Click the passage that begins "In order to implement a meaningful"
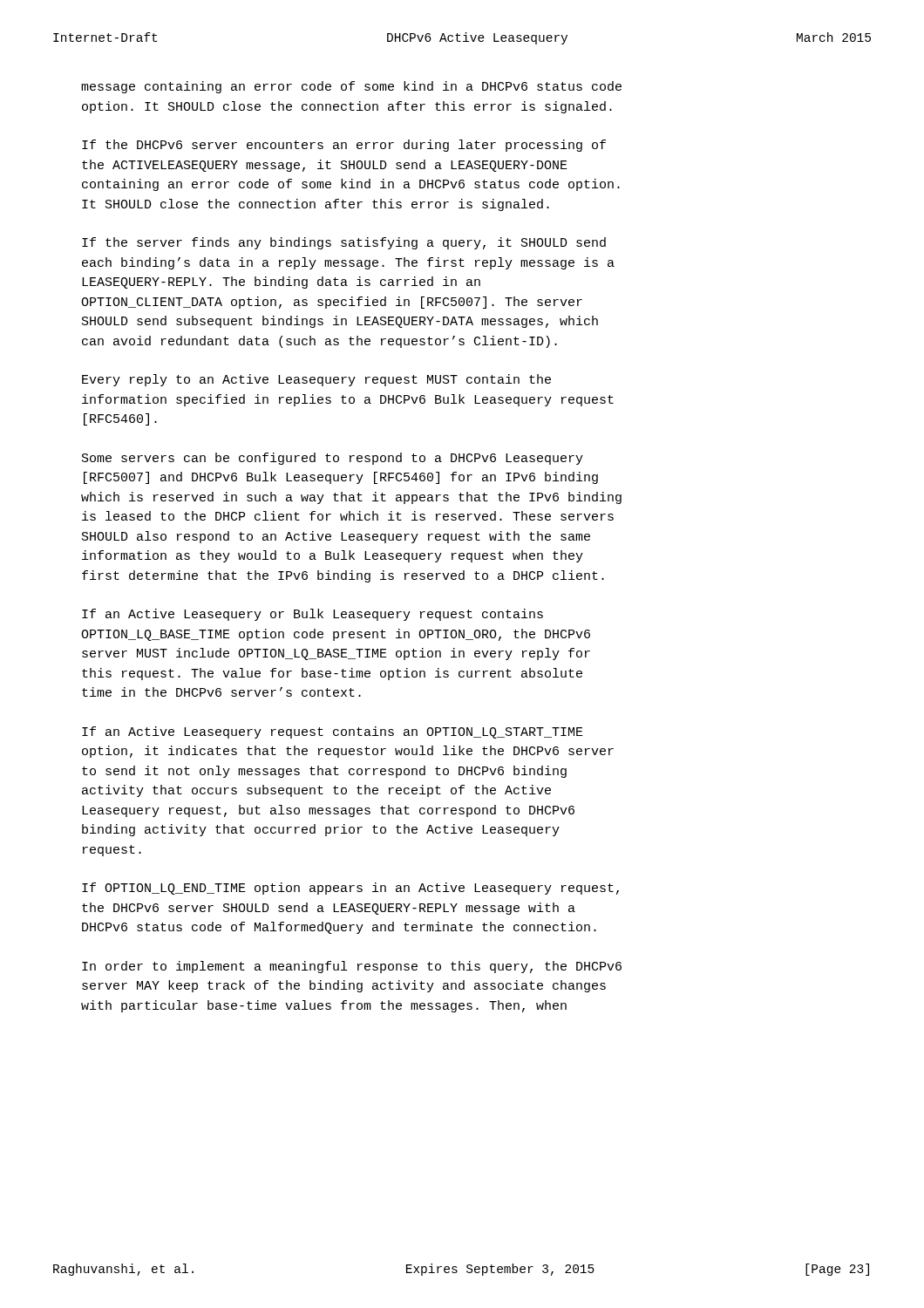Screen dimensions: 1308x924 pyautogui.click(x=352, y=987)
